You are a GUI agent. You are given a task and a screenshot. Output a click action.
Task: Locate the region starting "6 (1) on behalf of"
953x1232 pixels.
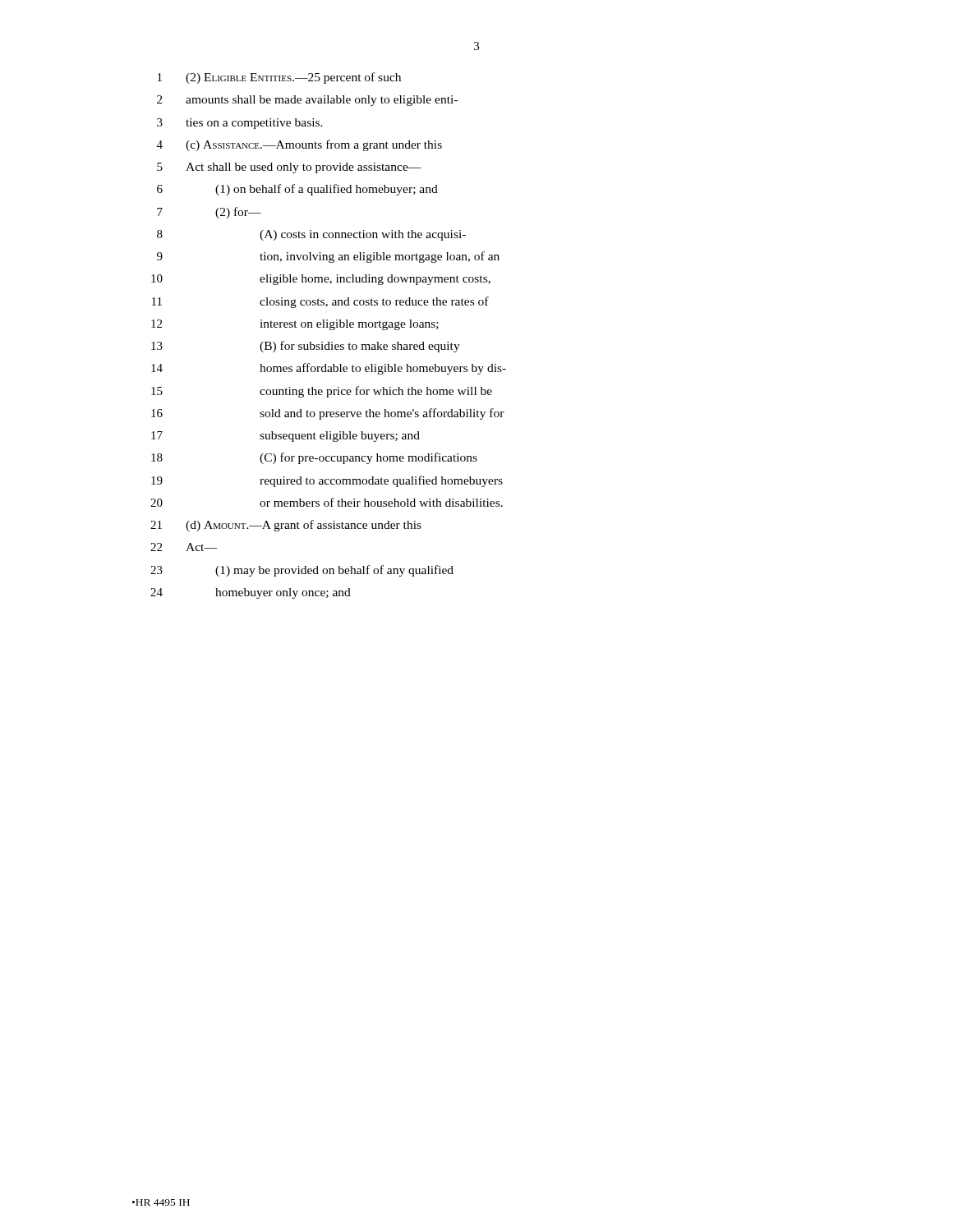(297, 190)
